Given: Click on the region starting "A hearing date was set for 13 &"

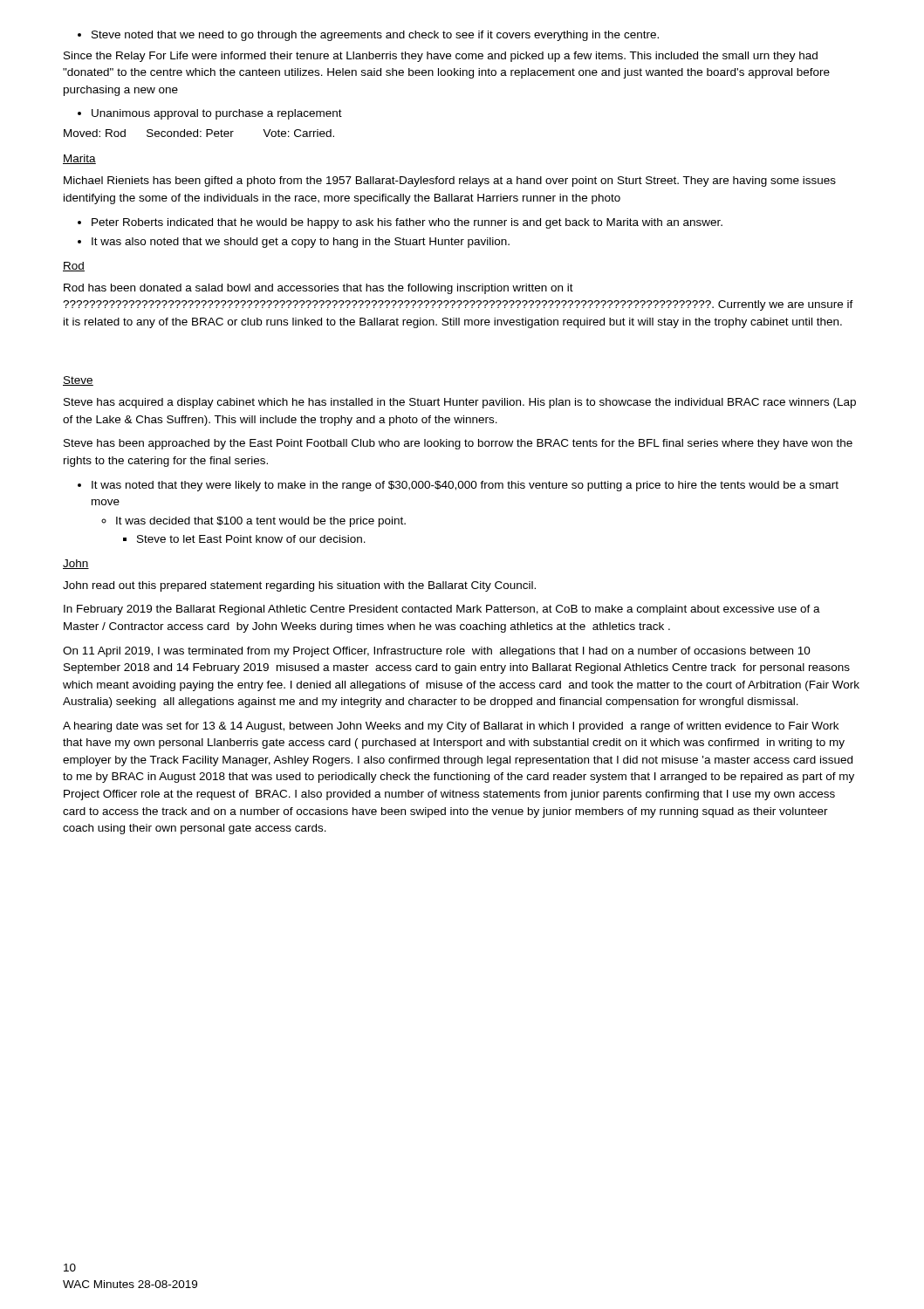Looking at the screenshot, I should (x=460, y=777).
